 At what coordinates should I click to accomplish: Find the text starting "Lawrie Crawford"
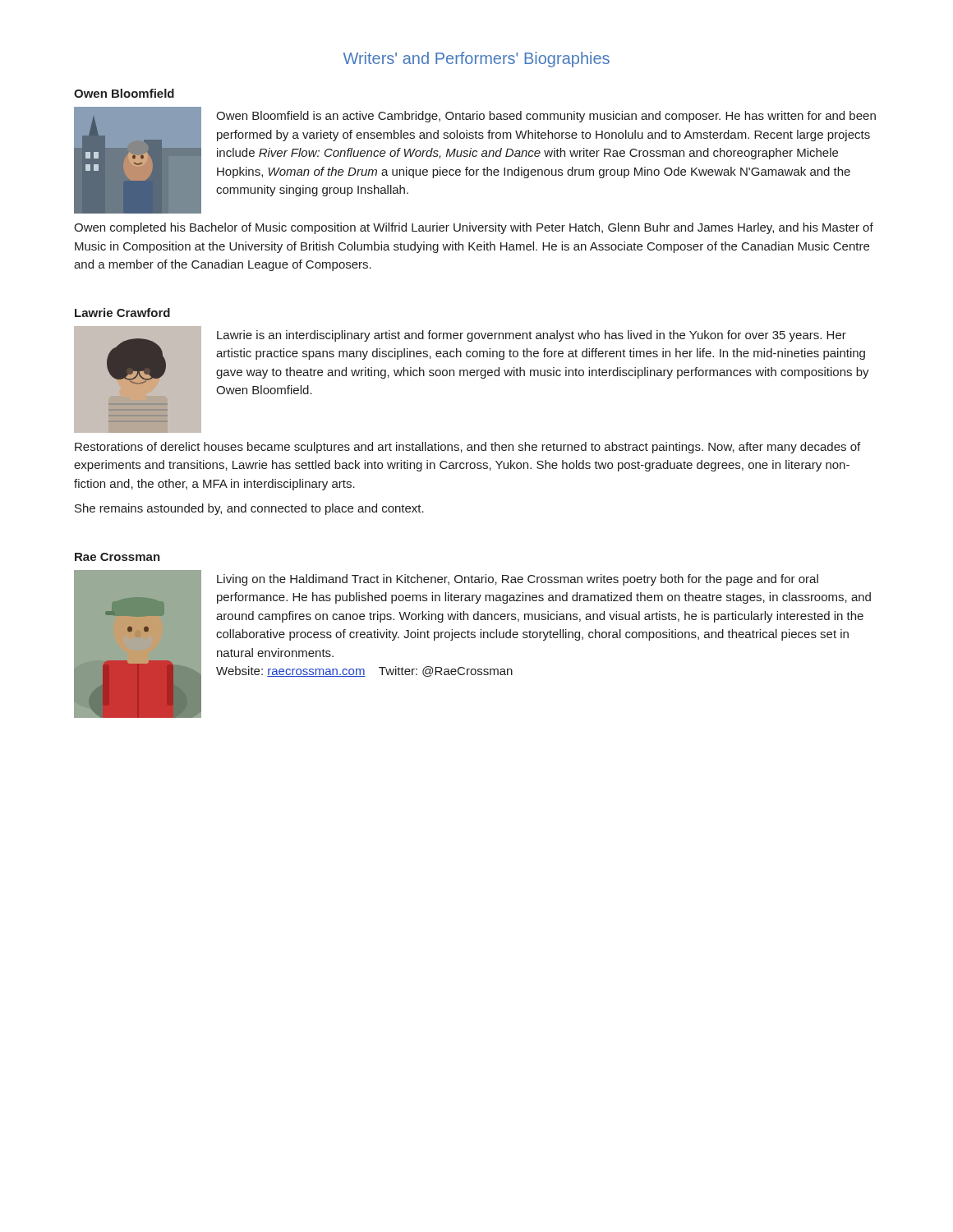coord(122,312)
